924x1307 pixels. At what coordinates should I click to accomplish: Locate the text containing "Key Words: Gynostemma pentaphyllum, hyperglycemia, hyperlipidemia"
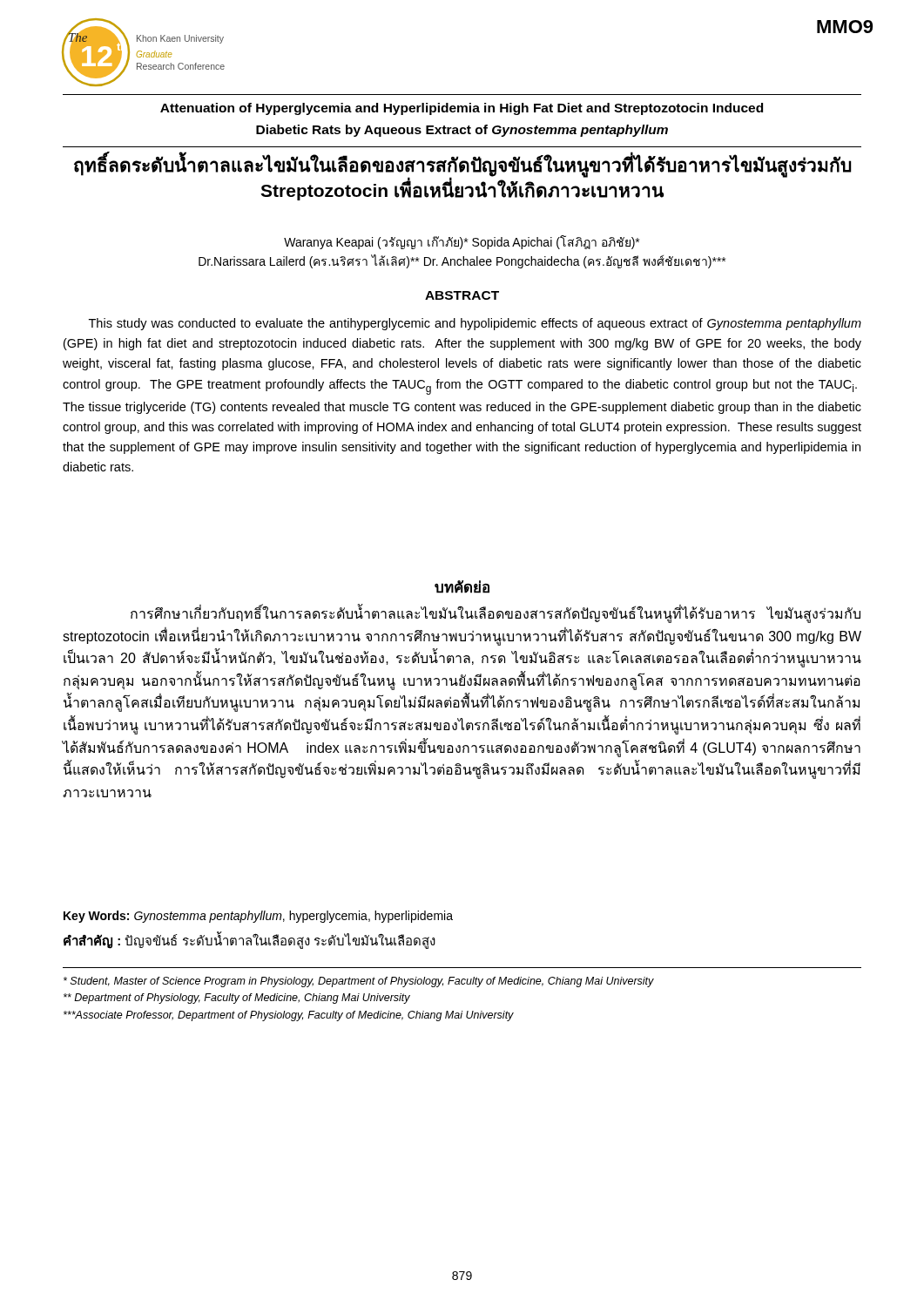pos(258,916)
